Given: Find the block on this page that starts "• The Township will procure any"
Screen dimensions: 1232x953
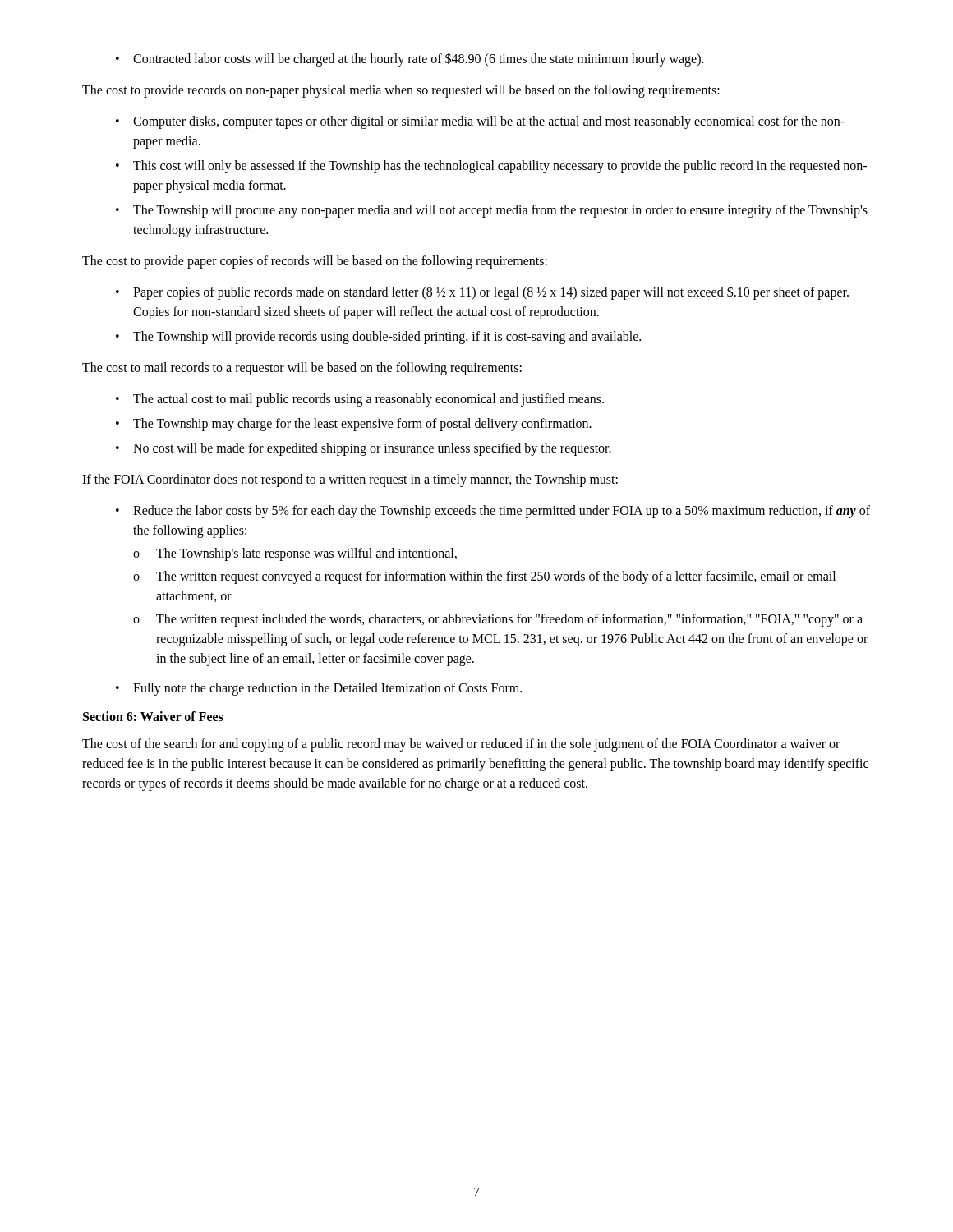Looking at the screenshot, I should click(x=493, y=220).
